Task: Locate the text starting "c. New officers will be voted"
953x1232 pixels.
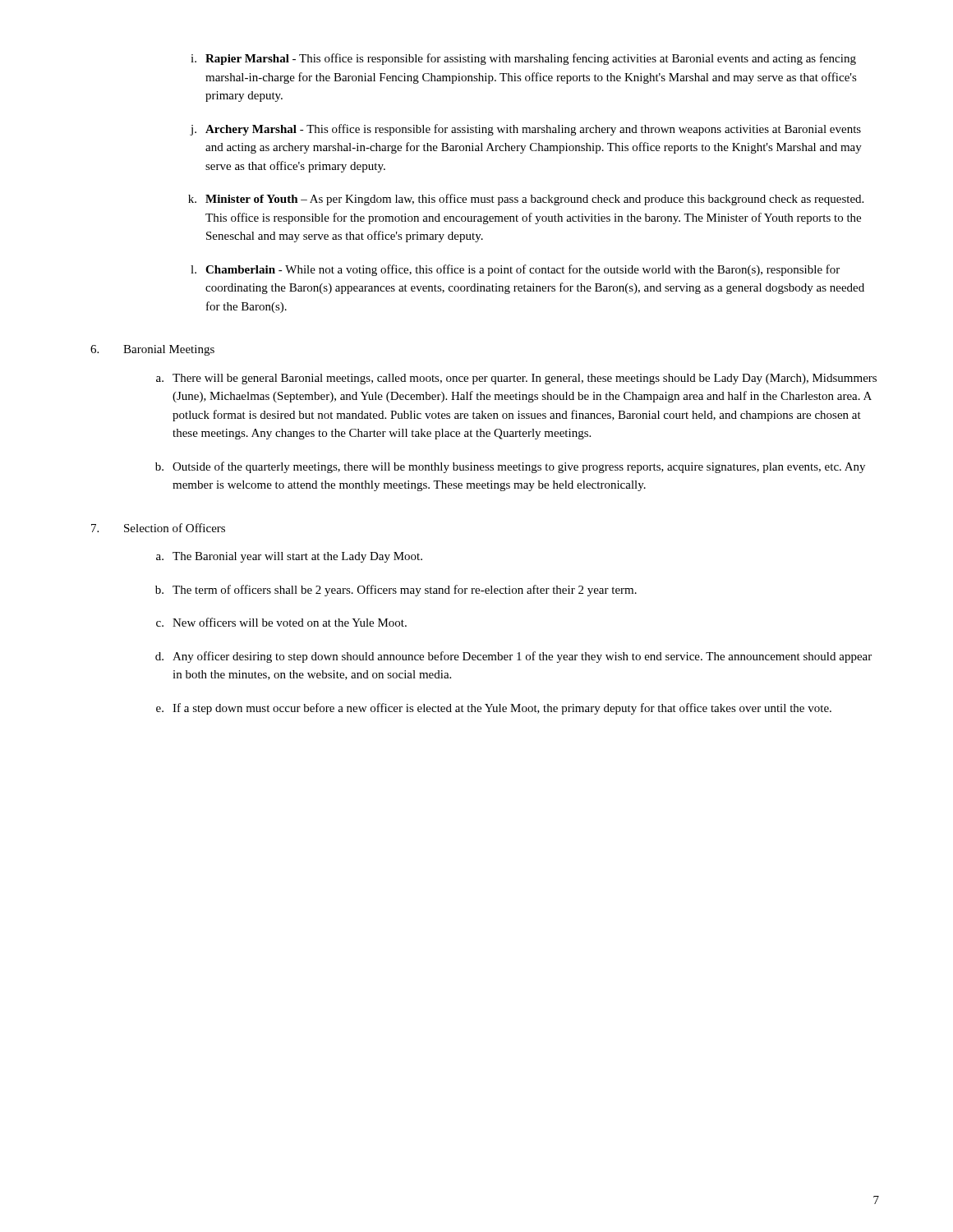Action: [281, 622]
